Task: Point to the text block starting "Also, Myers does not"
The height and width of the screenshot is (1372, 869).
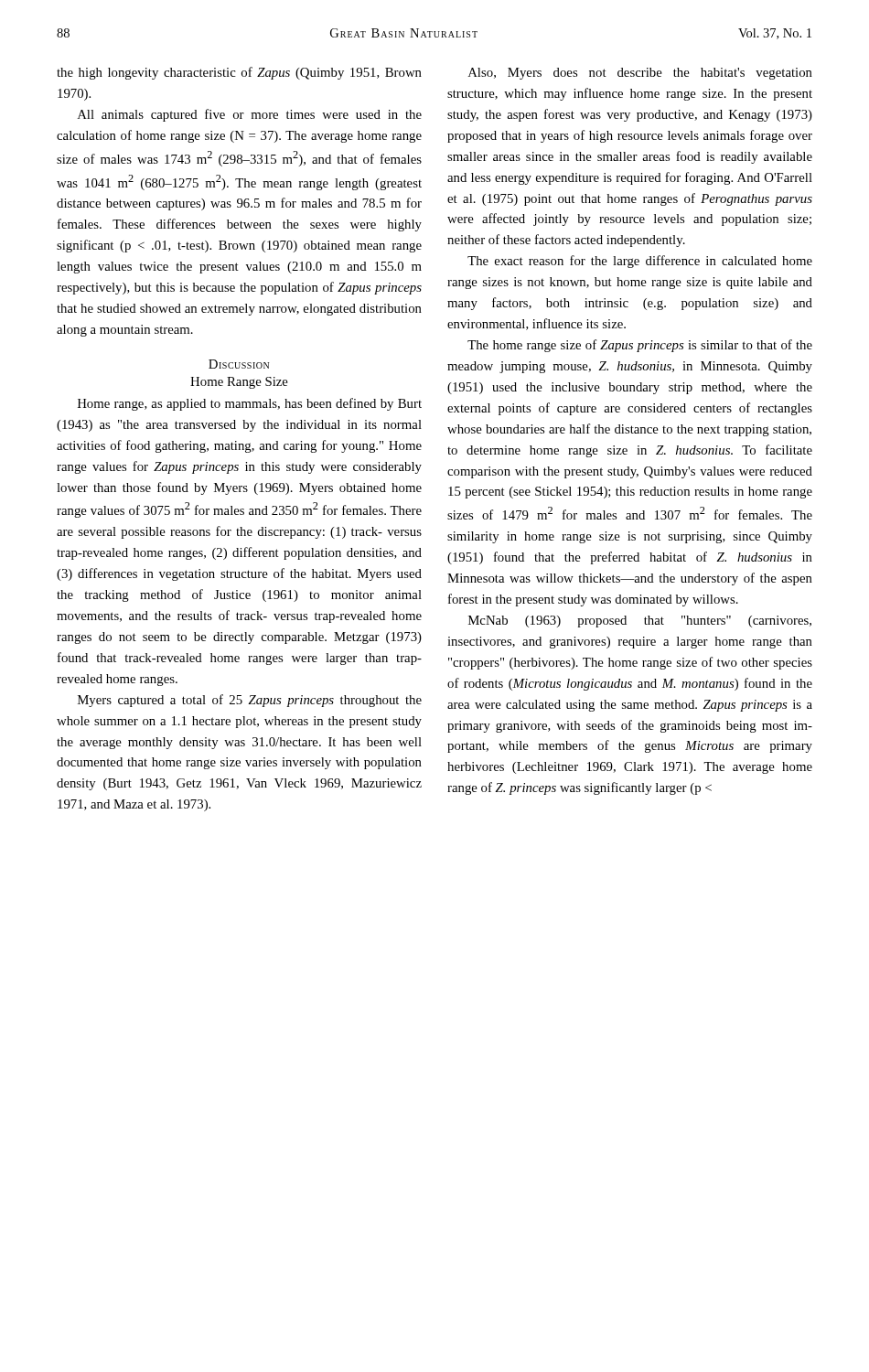Action: (x=630, y=157)
